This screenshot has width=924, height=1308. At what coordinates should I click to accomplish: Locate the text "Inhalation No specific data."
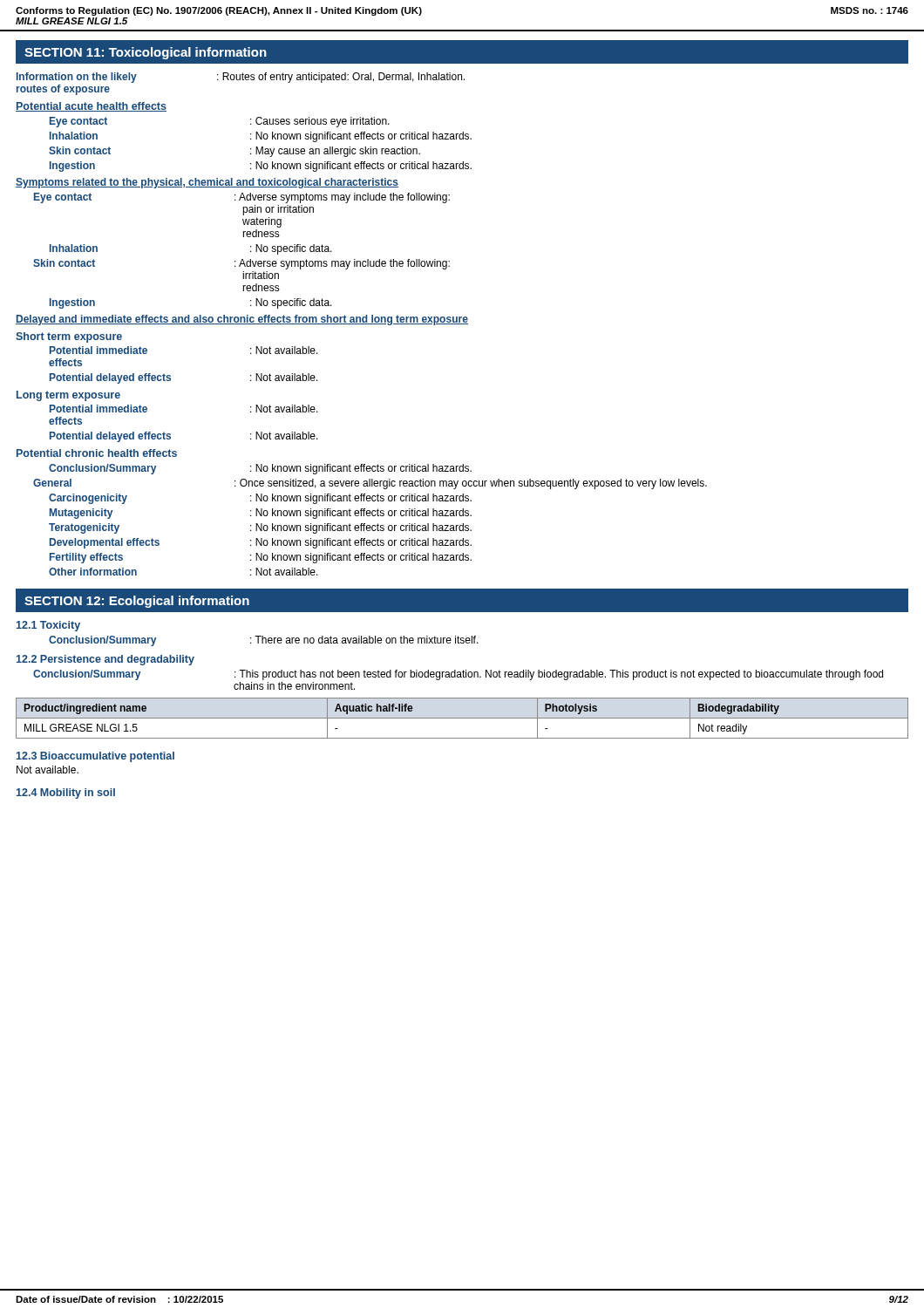pyautogui.click(x=78, y=249)
